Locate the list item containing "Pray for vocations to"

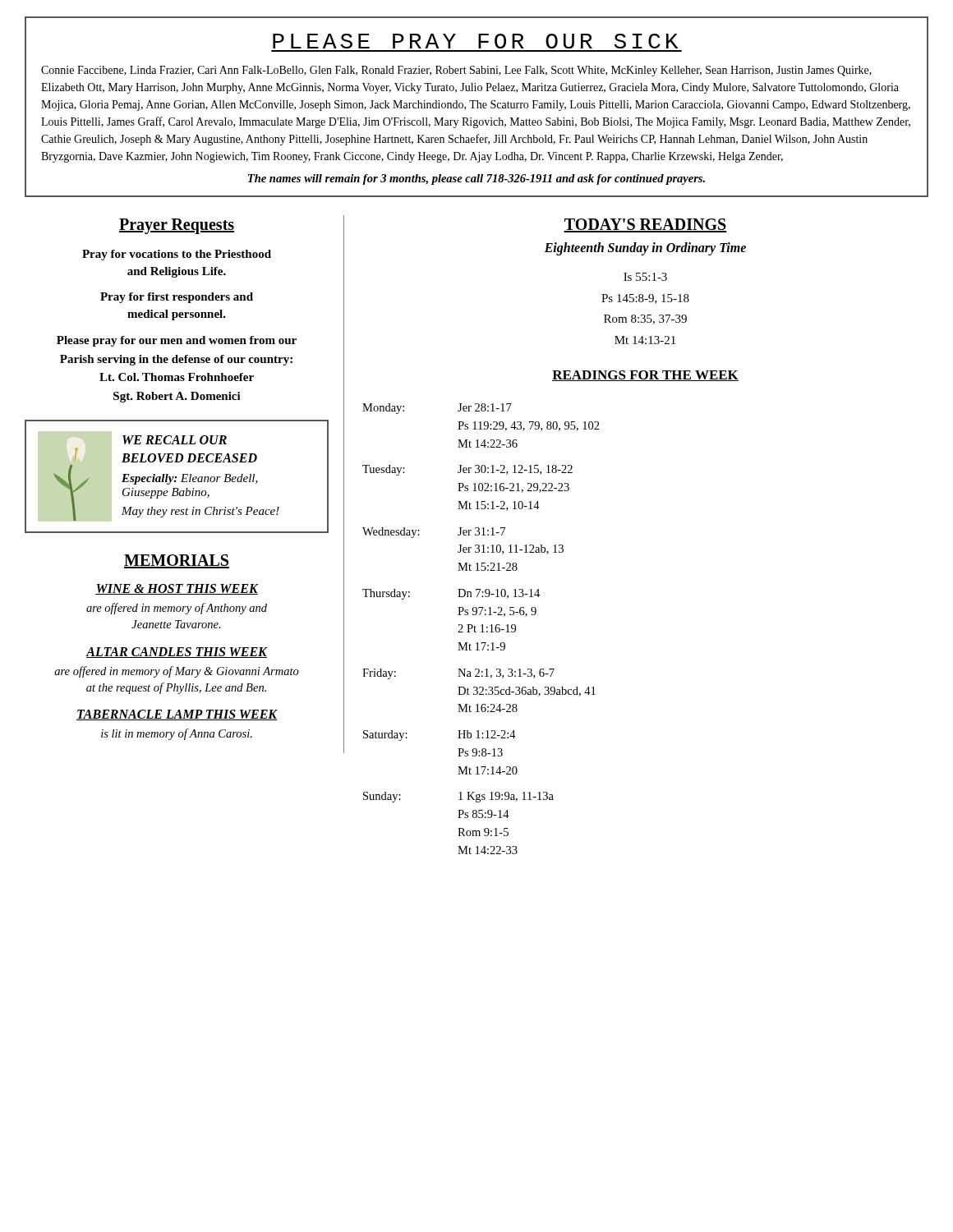pyautogui.click(x=177, y=262)
